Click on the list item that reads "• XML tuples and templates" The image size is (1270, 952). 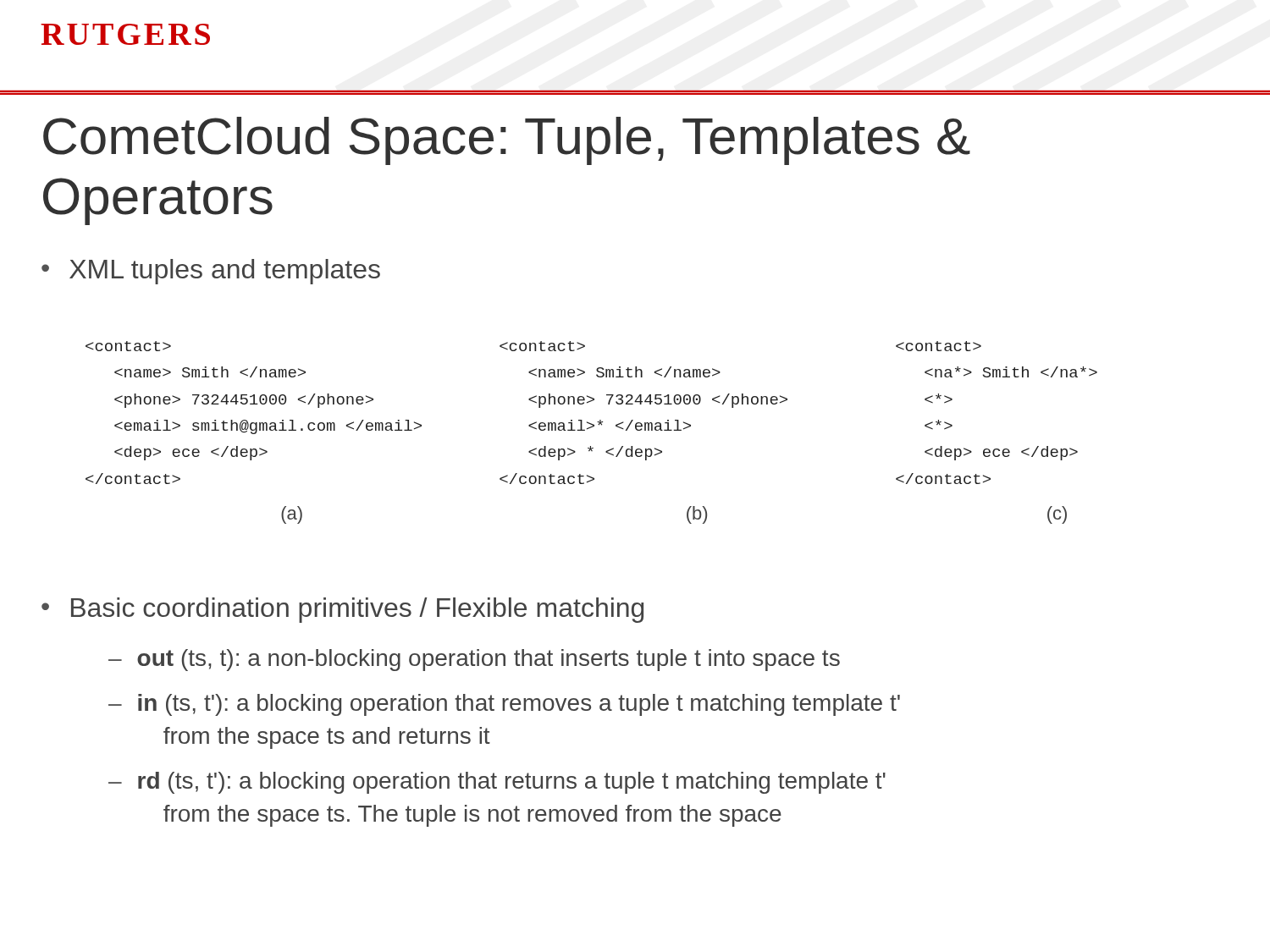coord(211,270)
